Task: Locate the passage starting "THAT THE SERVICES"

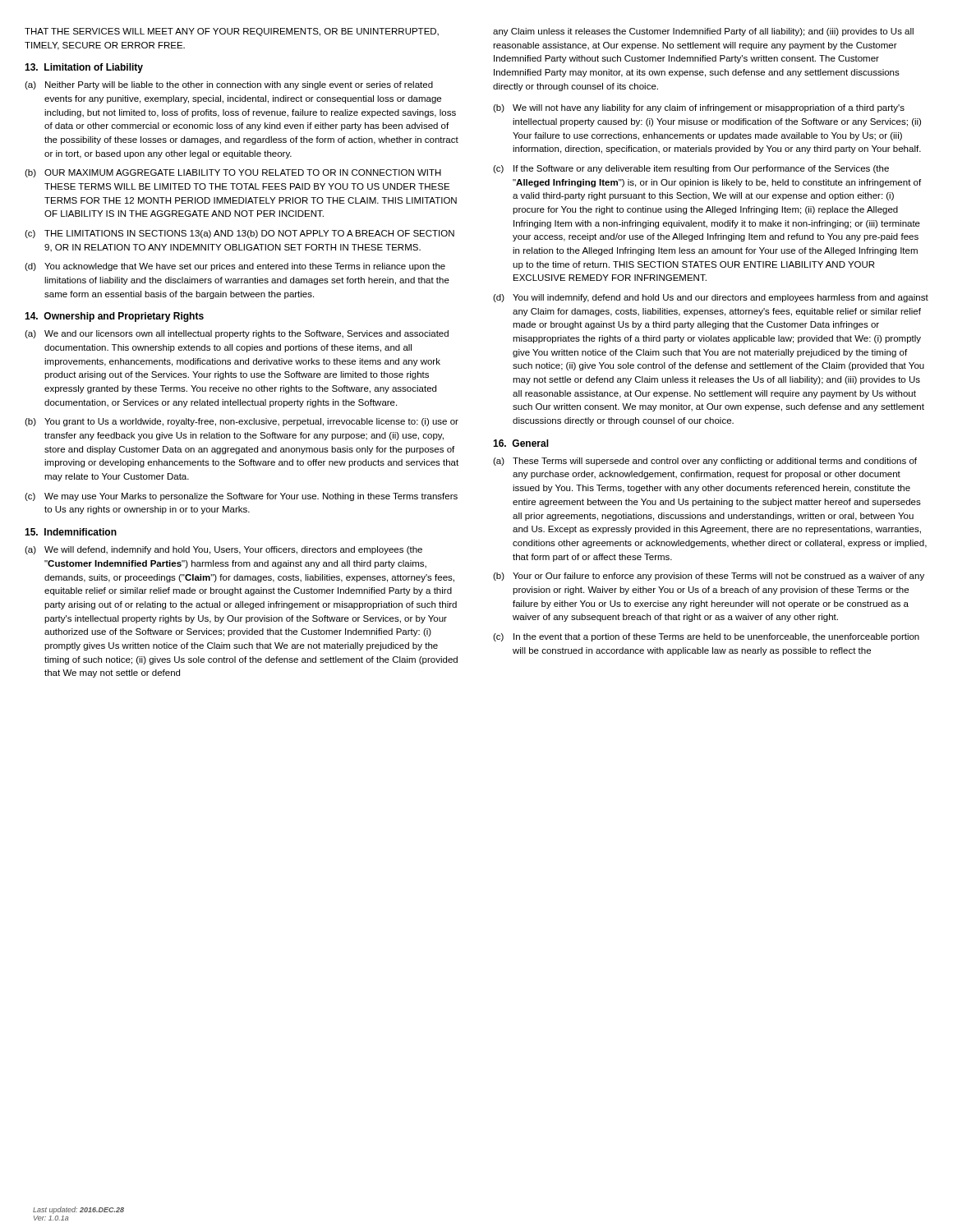Action: (232, 38)
